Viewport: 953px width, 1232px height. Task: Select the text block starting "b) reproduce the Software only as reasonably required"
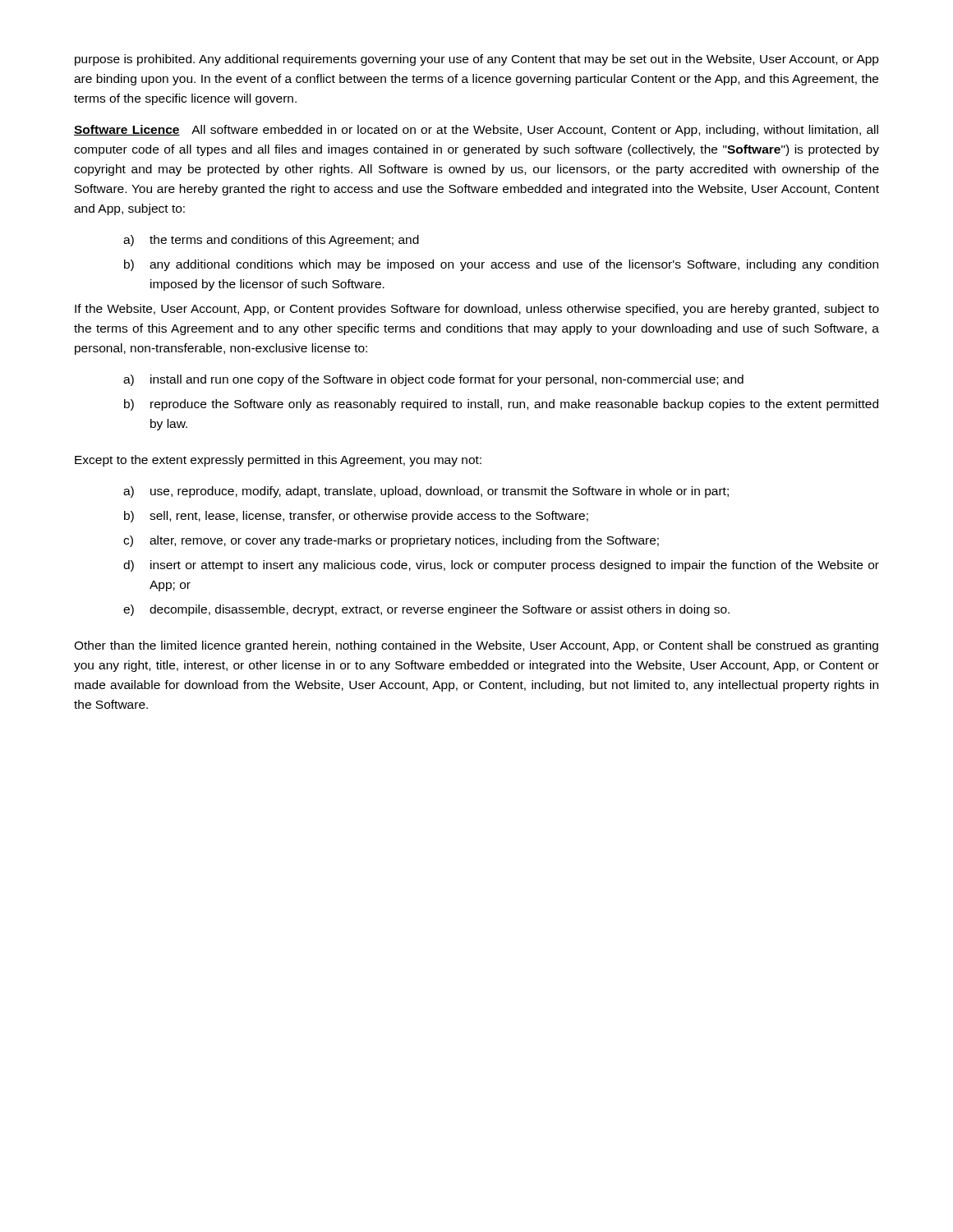(x=501, y=414)
